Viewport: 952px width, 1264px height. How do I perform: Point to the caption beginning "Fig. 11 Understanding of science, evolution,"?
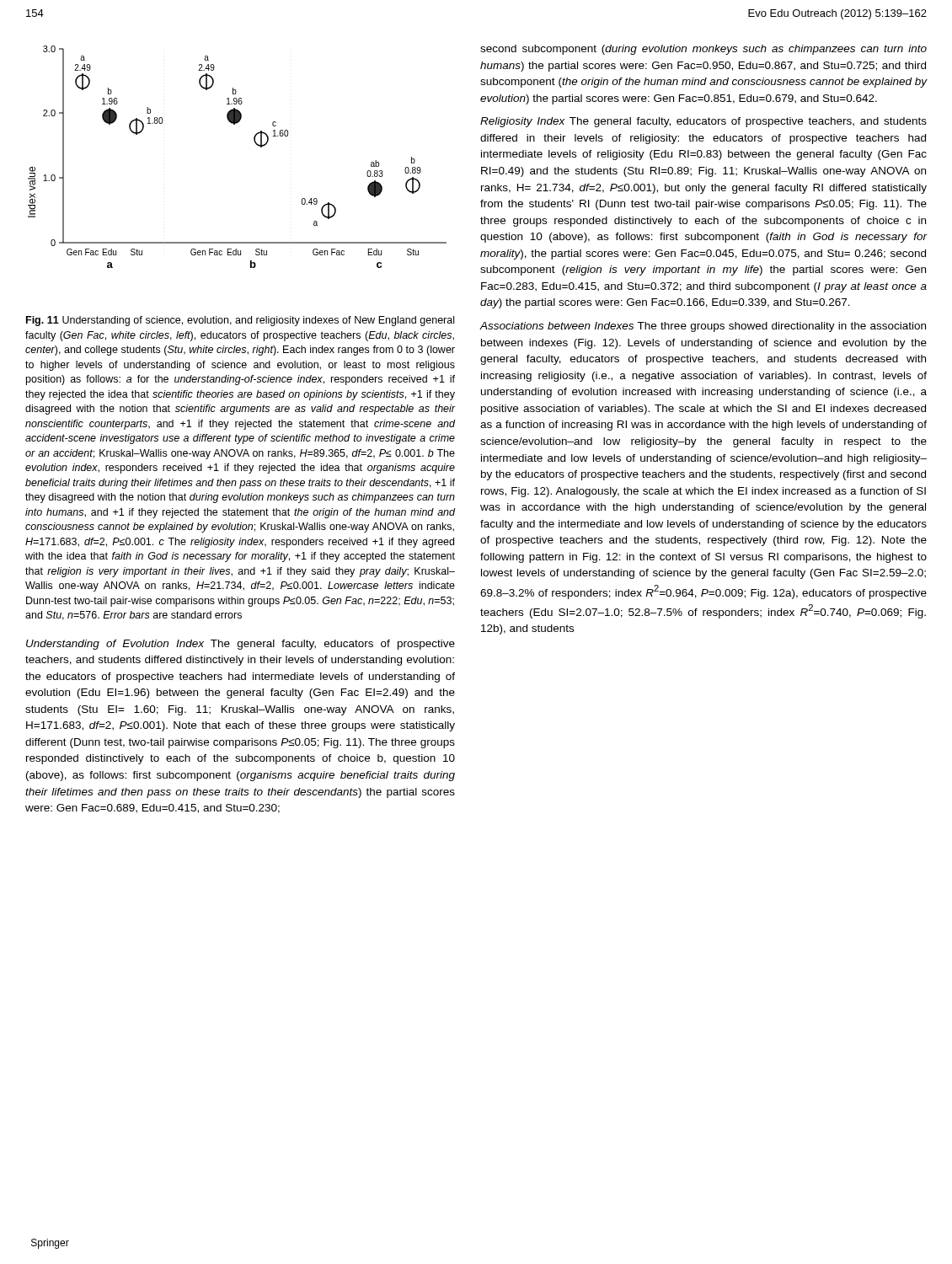tap(240, 468)
